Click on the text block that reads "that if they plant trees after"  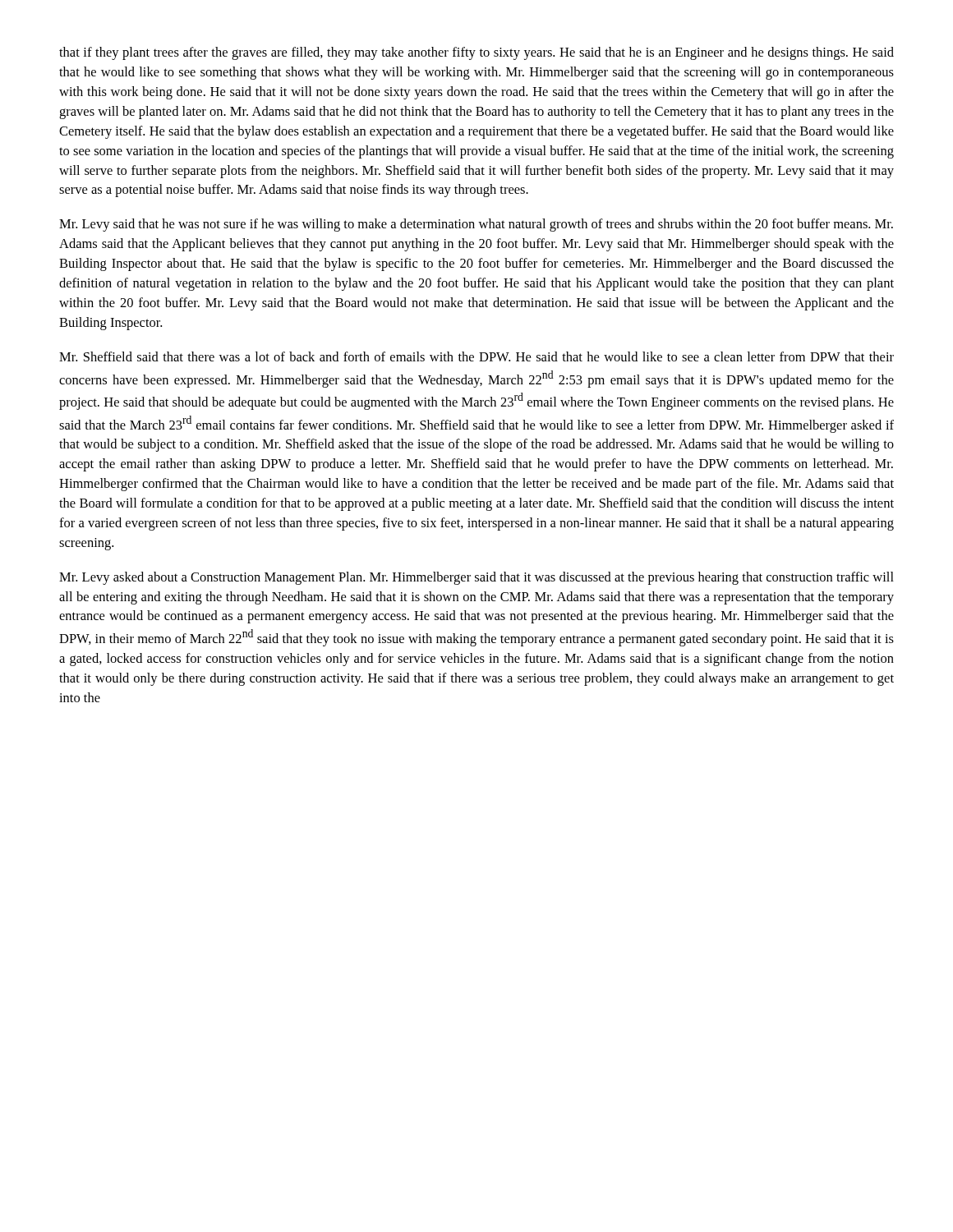coord(476,121)
